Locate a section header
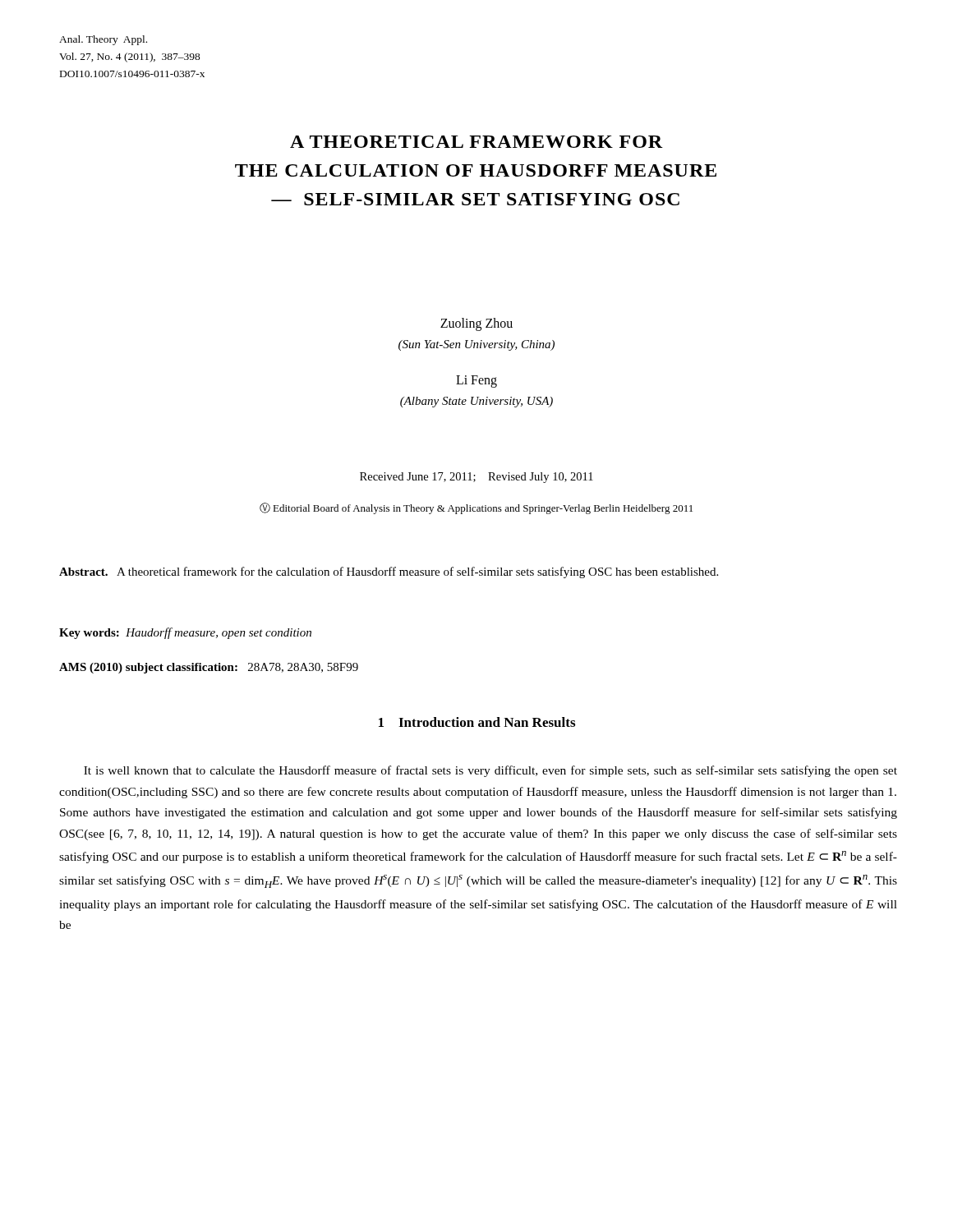953x1232 pixels. [x=476, y=722]
